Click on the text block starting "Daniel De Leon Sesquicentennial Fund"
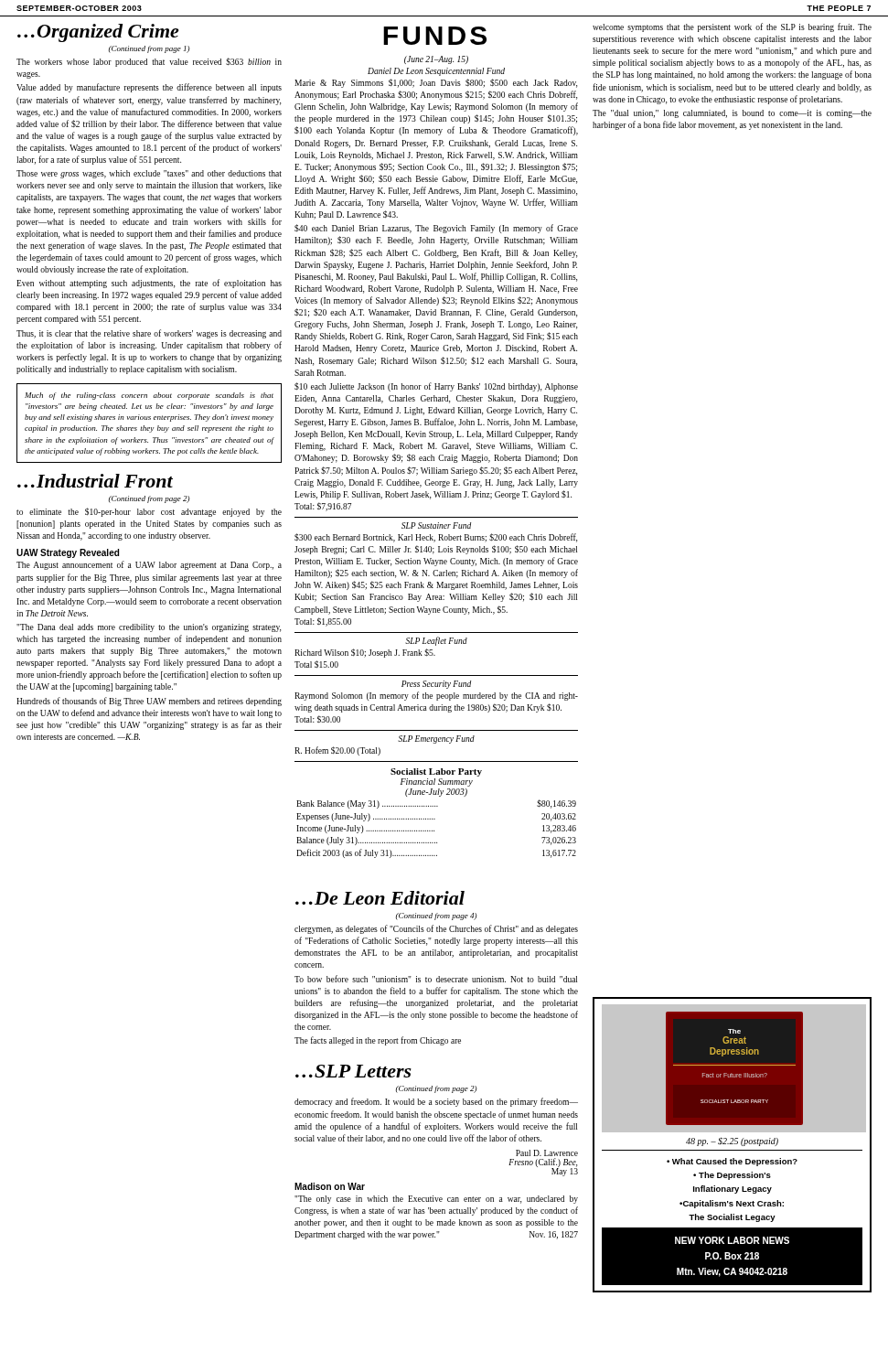The height and width of the screenshot is (1372, 888). (x=436, y=71)
